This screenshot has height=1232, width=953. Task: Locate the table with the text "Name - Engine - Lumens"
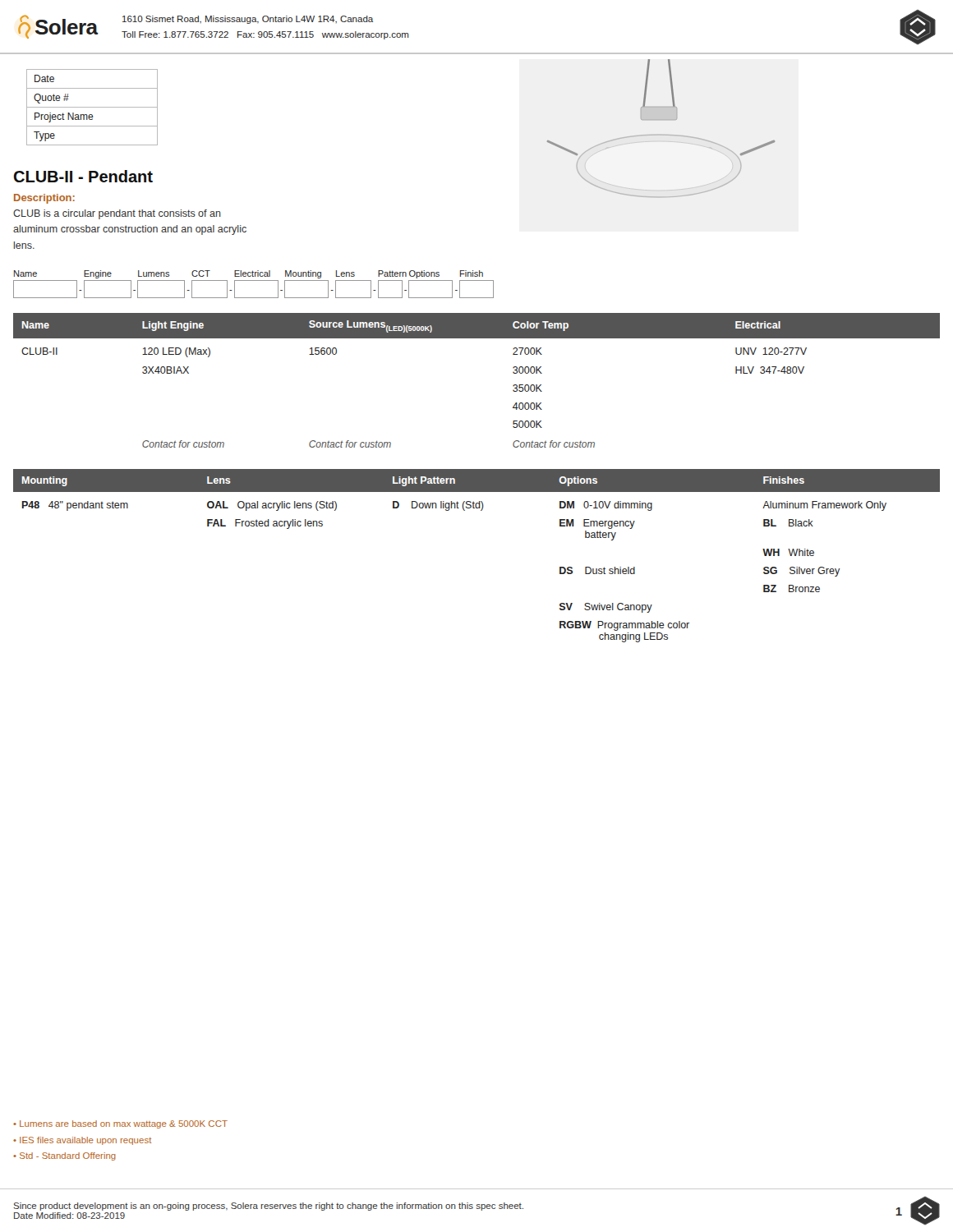(476, 279)
